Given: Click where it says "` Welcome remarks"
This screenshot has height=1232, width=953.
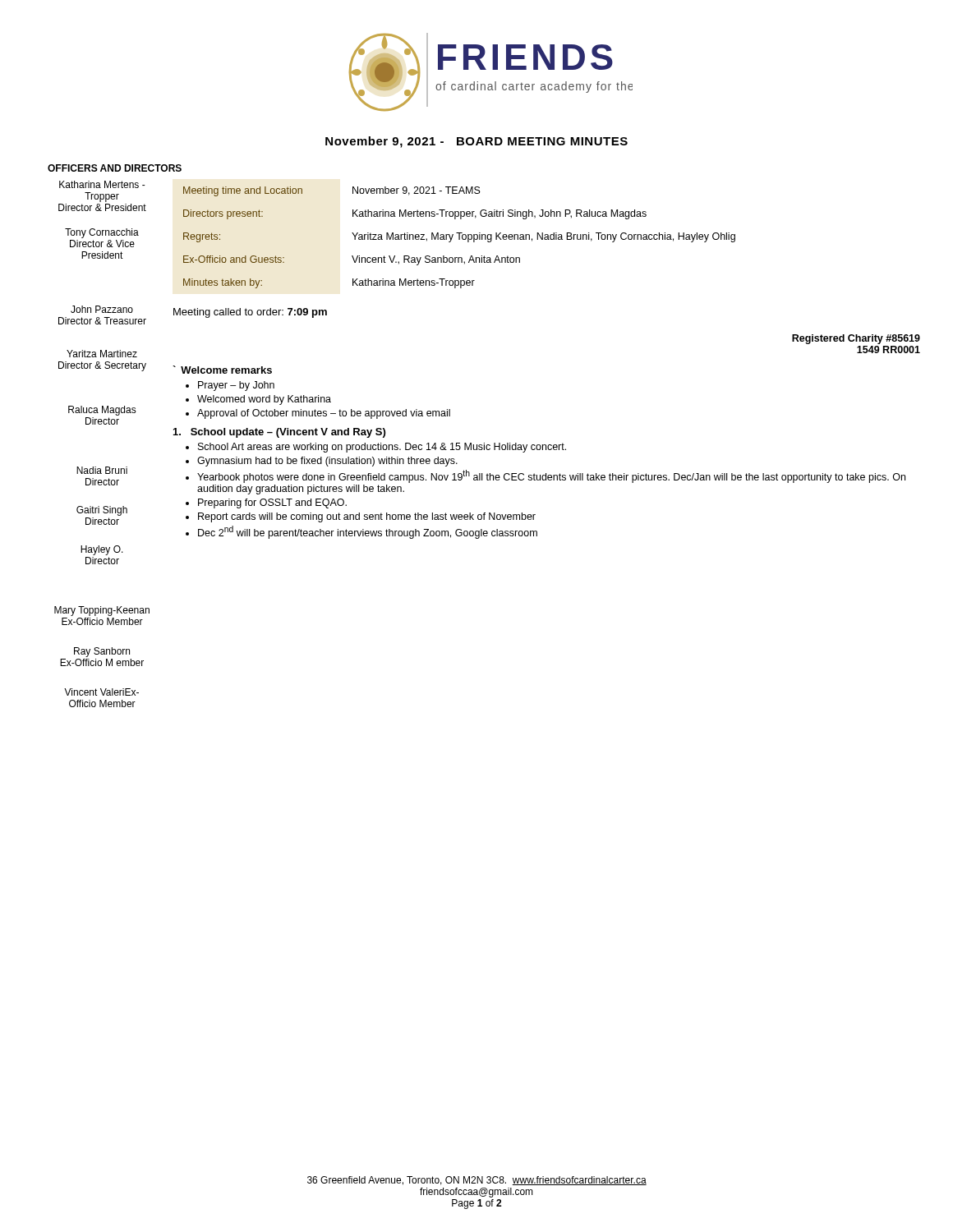Looking at the screenshot, I should pos(222,370).
